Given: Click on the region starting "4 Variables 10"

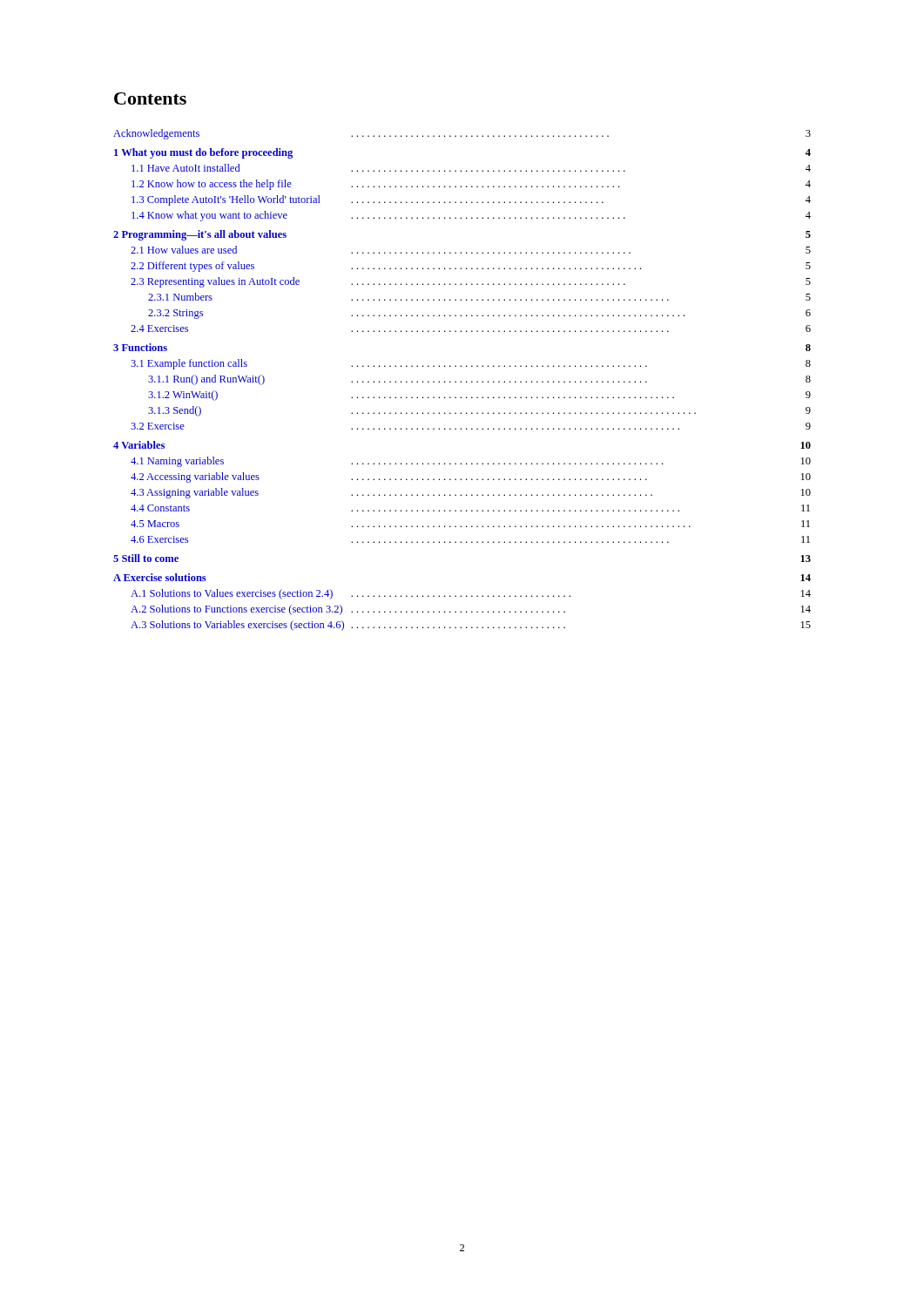Looking at the screenshot, I should click(x=134, y=444).
